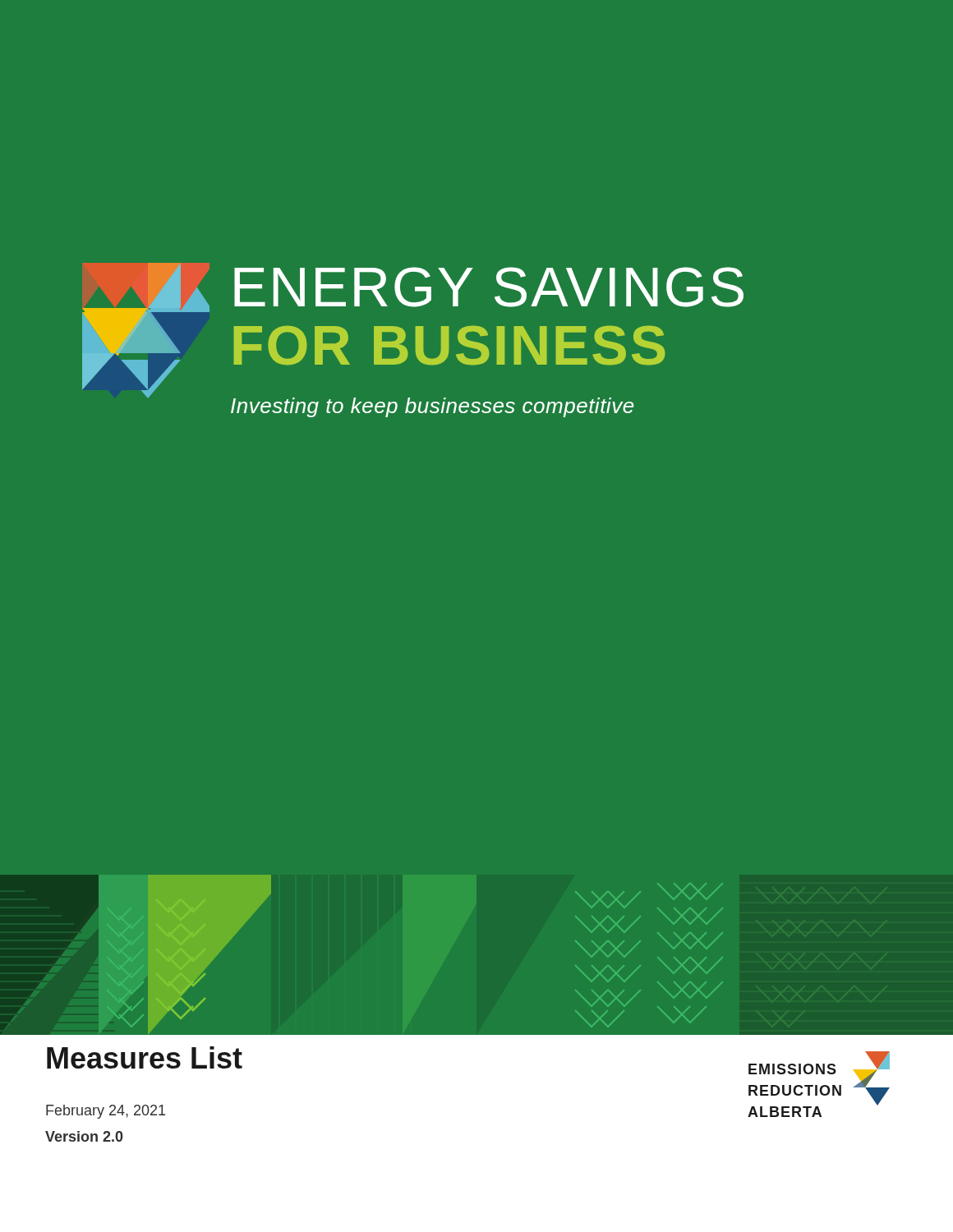Click on the block starting "Investing to keep businesses competitive"

coord(432,406)
